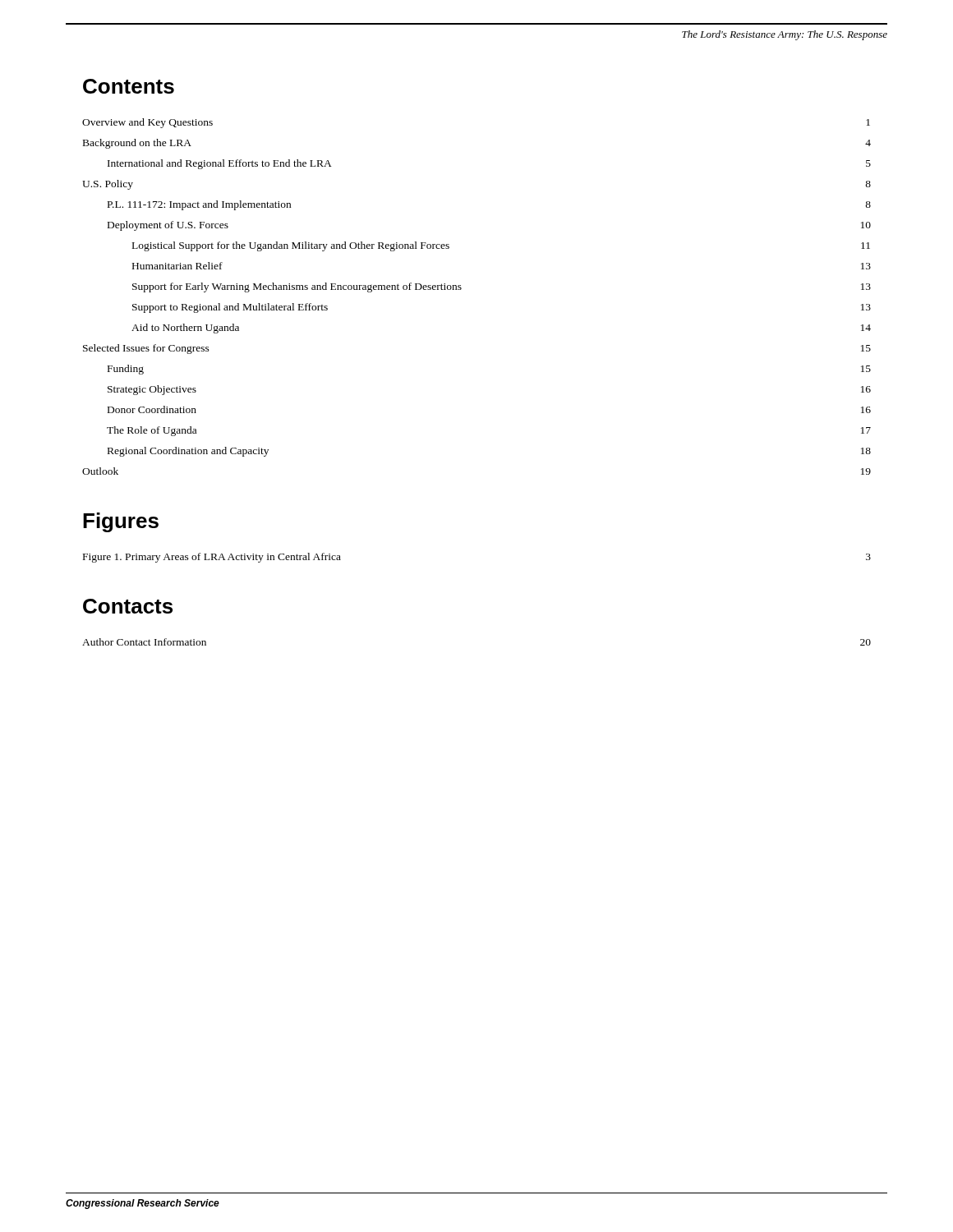Click the passage that begins "Support to Regional and"

pyautogui.click(x=227, y=308)
